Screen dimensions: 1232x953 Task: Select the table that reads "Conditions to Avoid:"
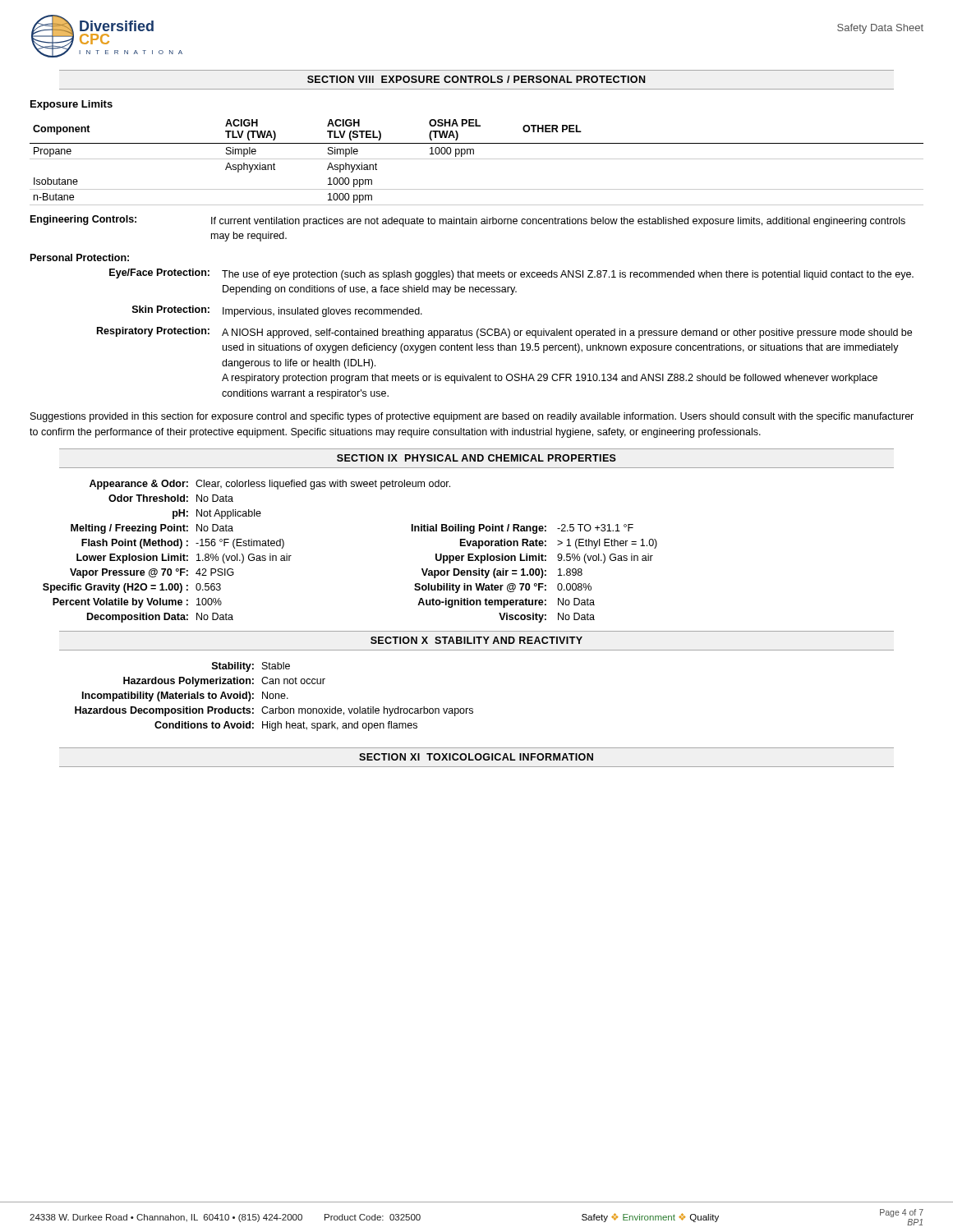click(x=476, y=695)
